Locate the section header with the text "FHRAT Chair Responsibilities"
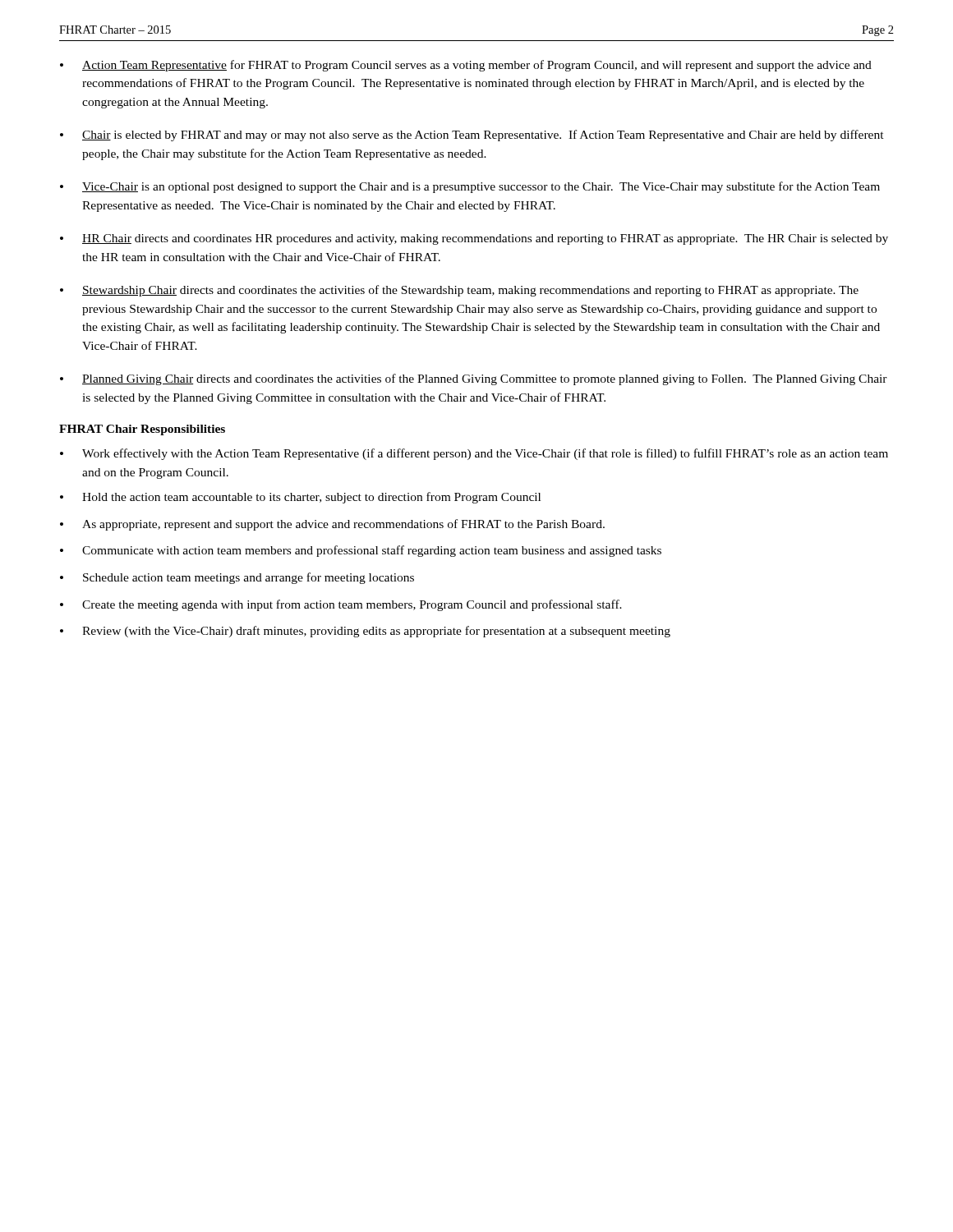953x1232 pixels. coord(142,428)
